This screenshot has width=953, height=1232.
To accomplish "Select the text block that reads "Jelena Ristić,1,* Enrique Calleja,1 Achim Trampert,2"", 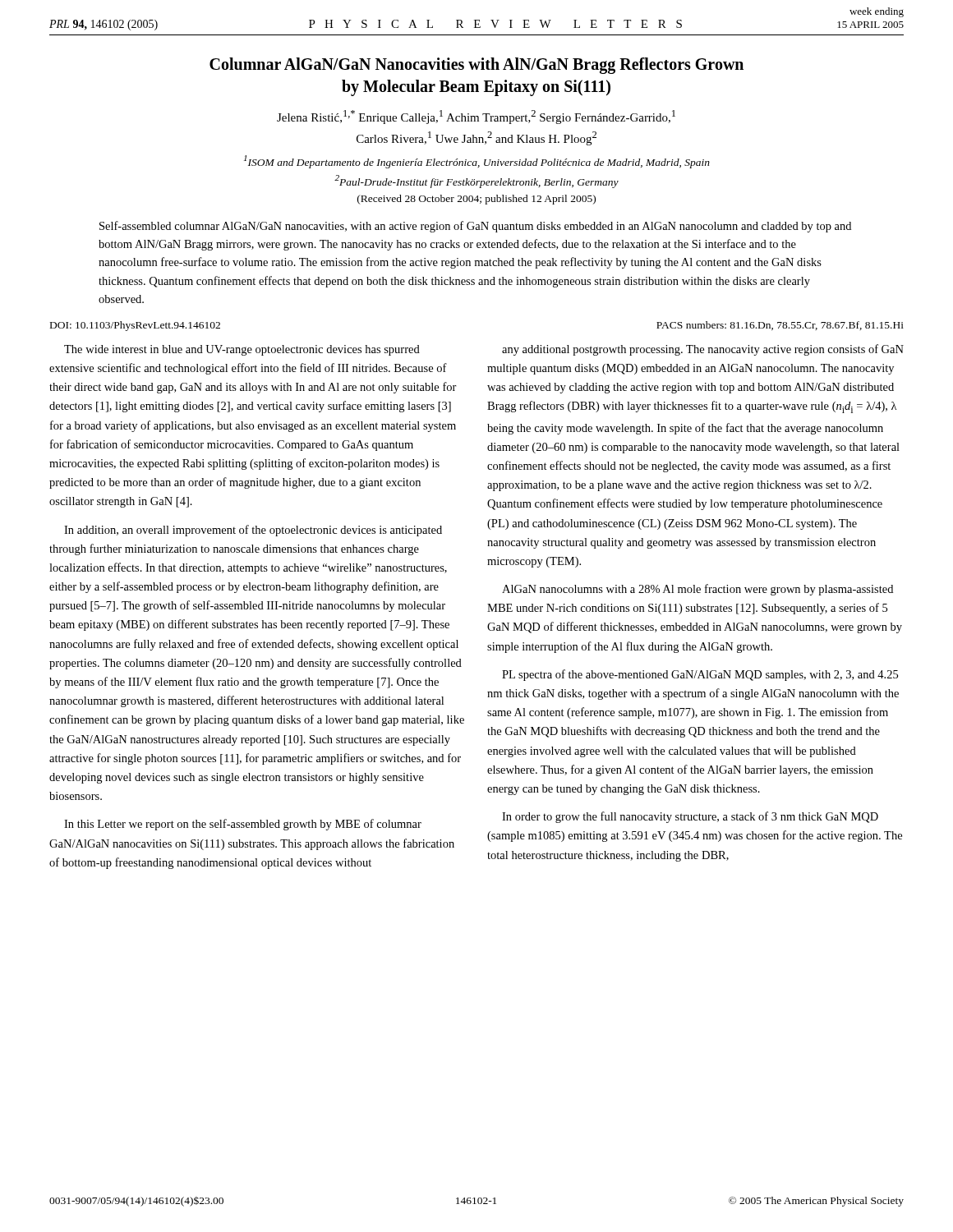I will (476, 155).
